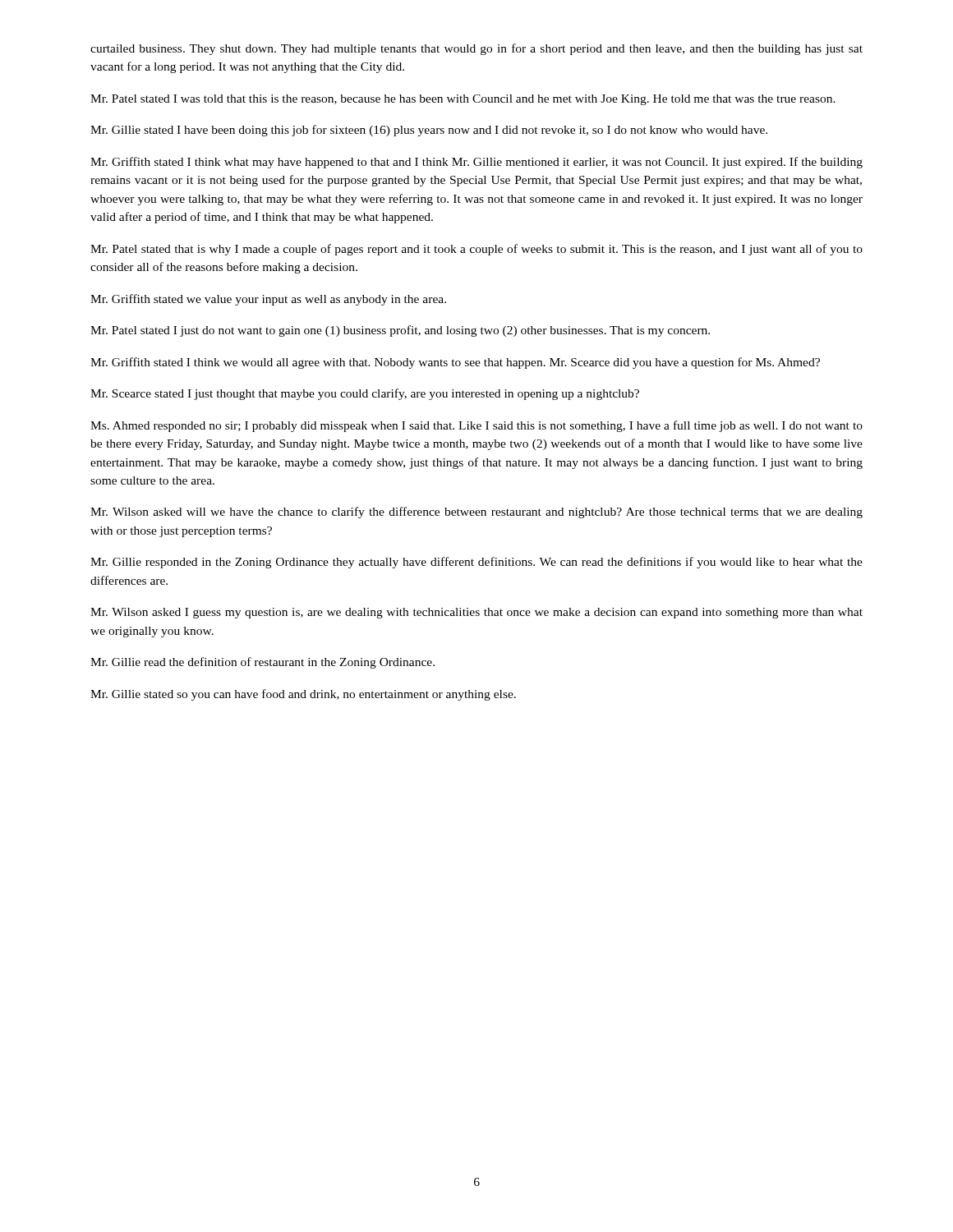Screen dimensions: 1232x953
Task: Locate the block of text that opens with "Mr. Wilson asked I"
Action: click(476, 621)
